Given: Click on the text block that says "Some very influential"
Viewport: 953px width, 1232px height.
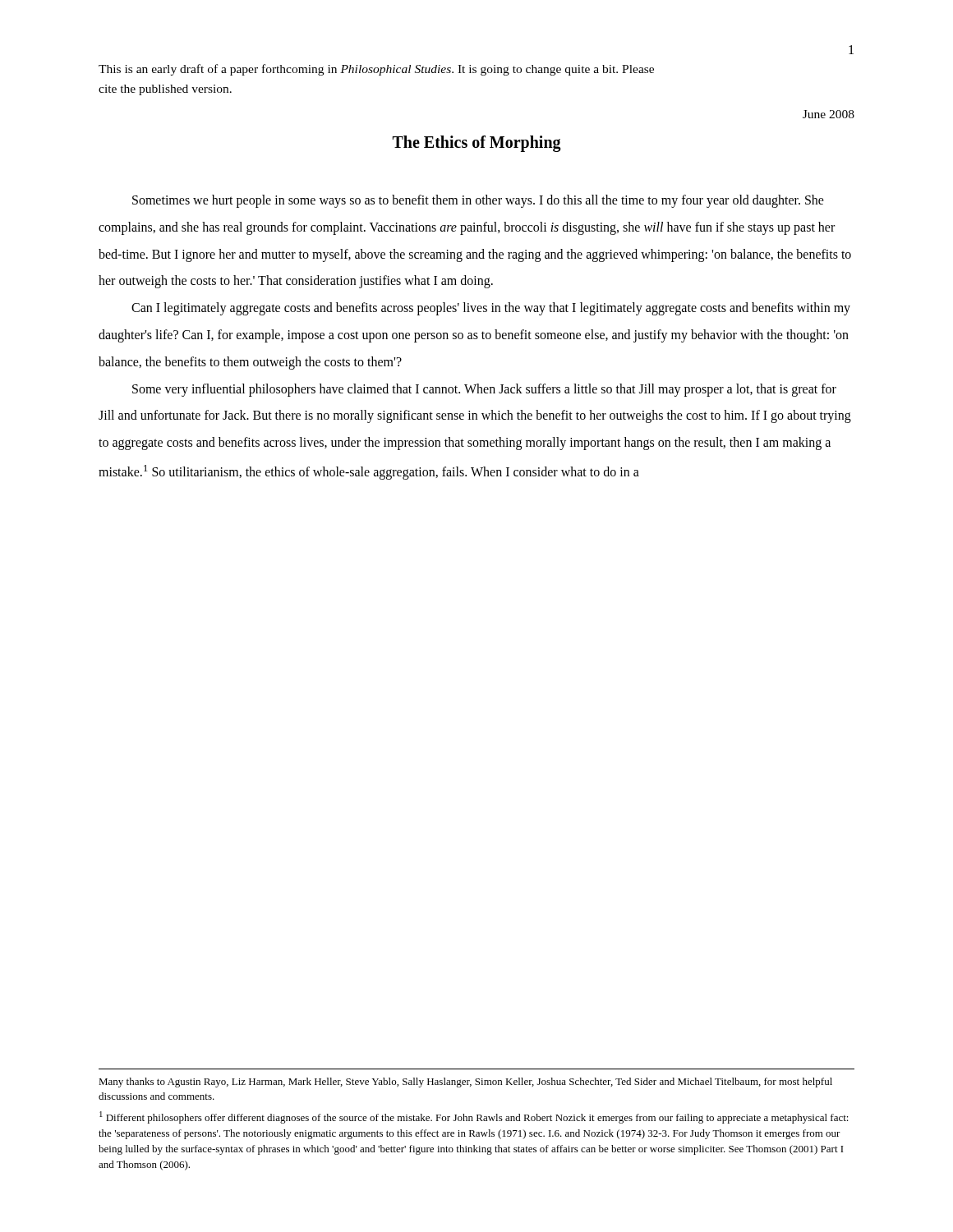Looking at the screenshot, I should coord(475,430).
